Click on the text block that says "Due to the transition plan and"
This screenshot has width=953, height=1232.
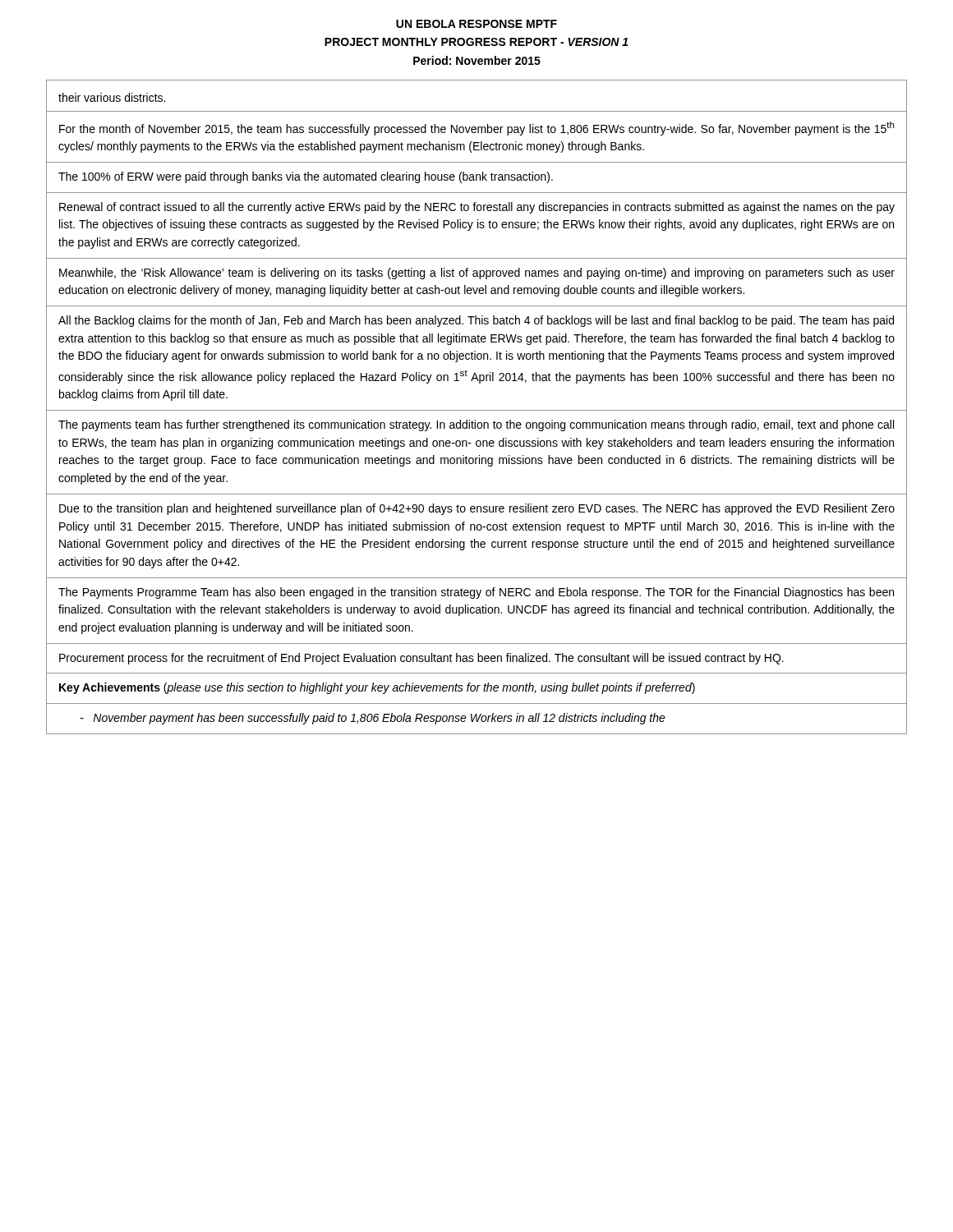[476, 536]
